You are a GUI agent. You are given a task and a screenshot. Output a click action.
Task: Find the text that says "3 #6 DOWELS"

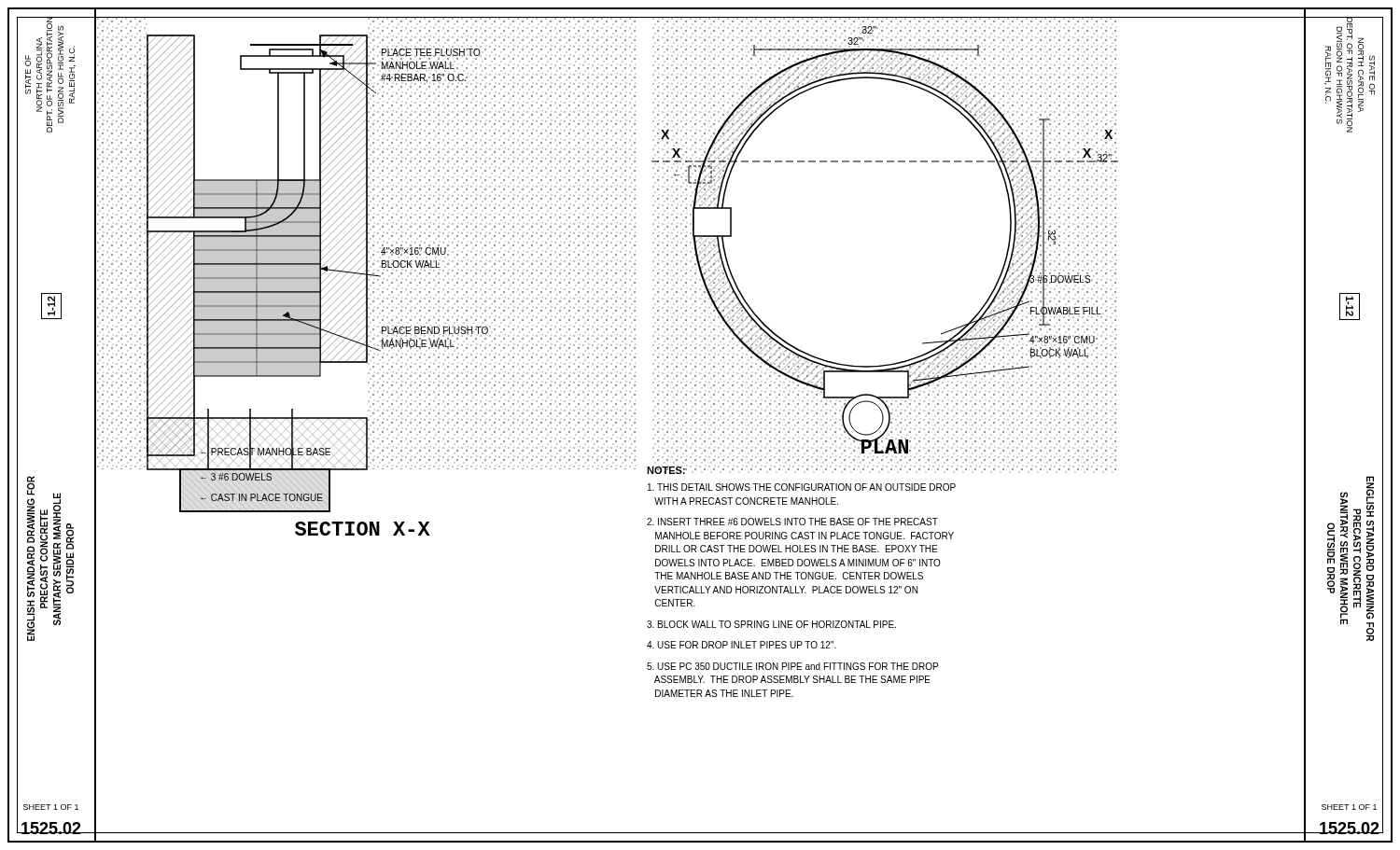(x=1060, y=279)
